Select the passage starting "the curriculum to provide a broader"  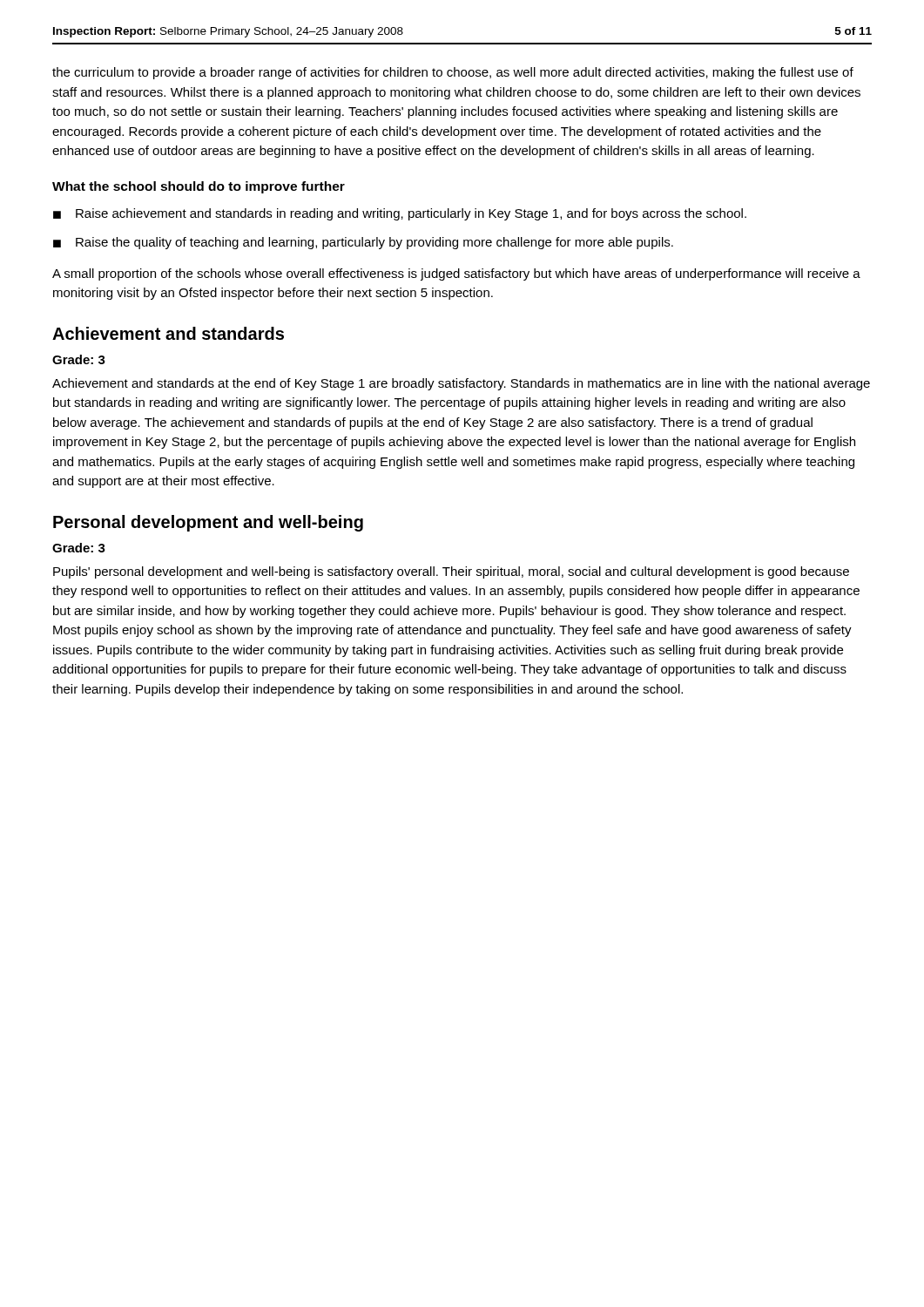coord(457,111)
